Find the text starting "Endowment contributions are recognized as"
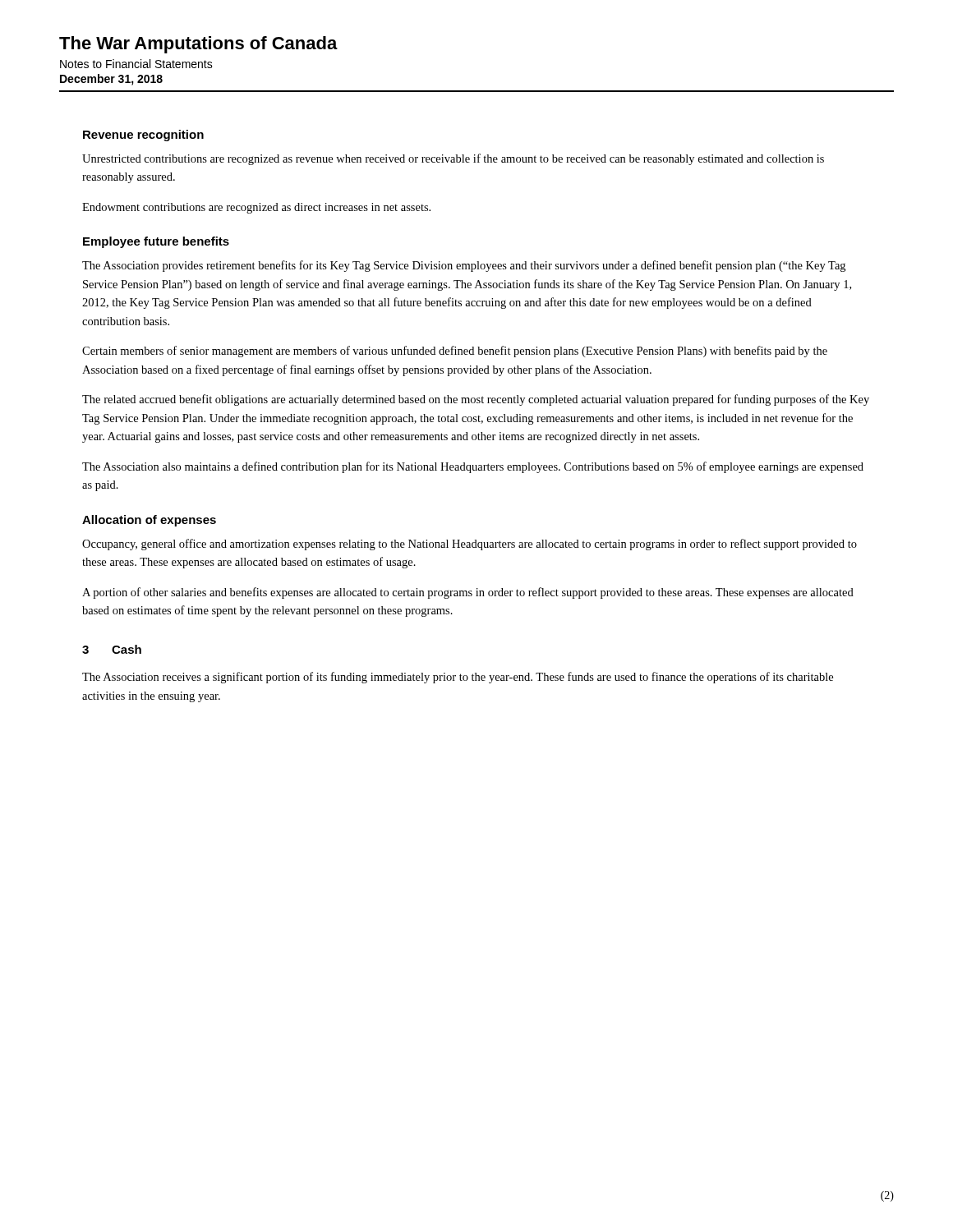The image size is (953, 1232). [x=257, y=207]
